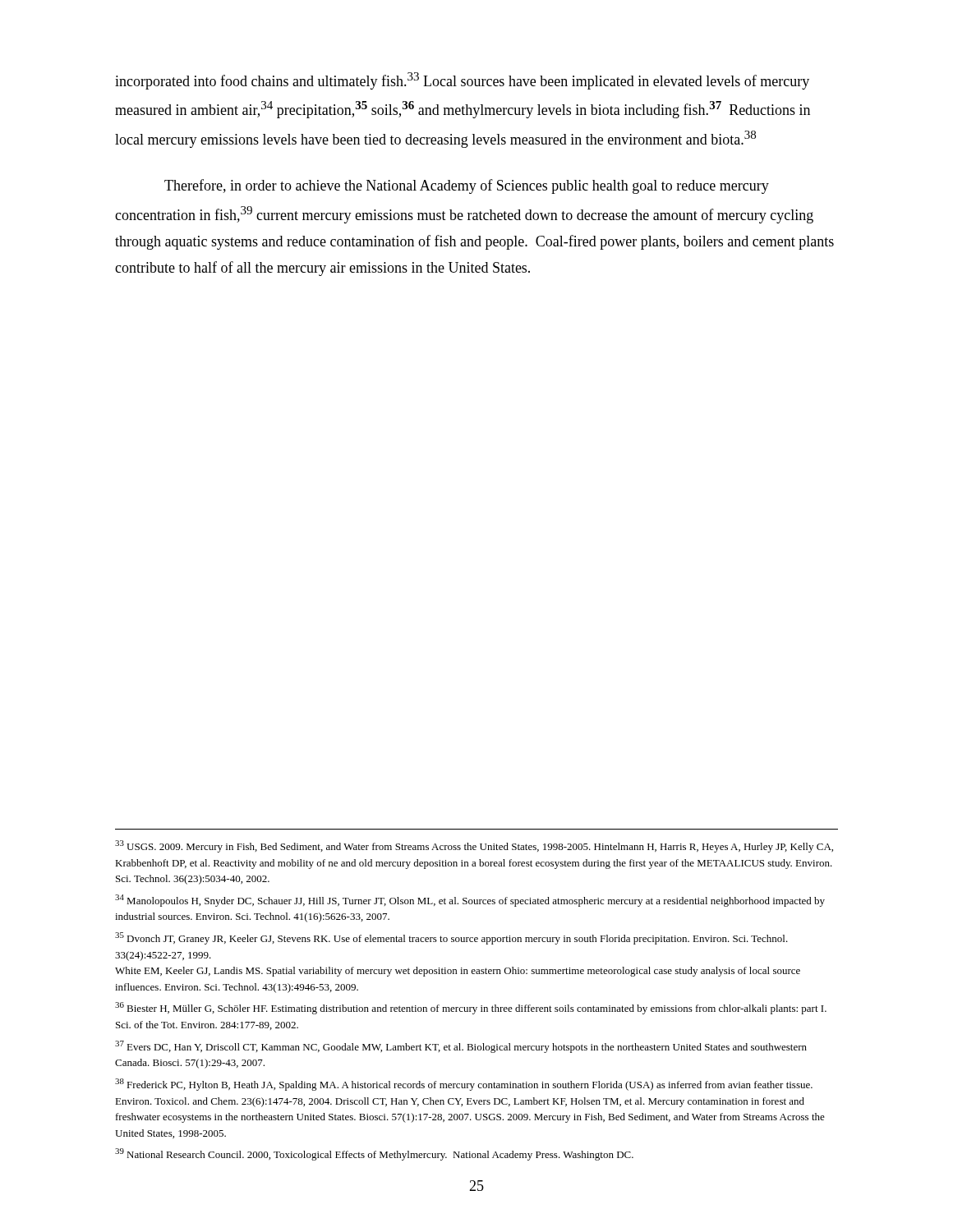Screen dimensions: 1232x953
Task: Click on the block starting "incorporated into food chains and ultimately fish.33 Local"
Action: click(463, 109)
